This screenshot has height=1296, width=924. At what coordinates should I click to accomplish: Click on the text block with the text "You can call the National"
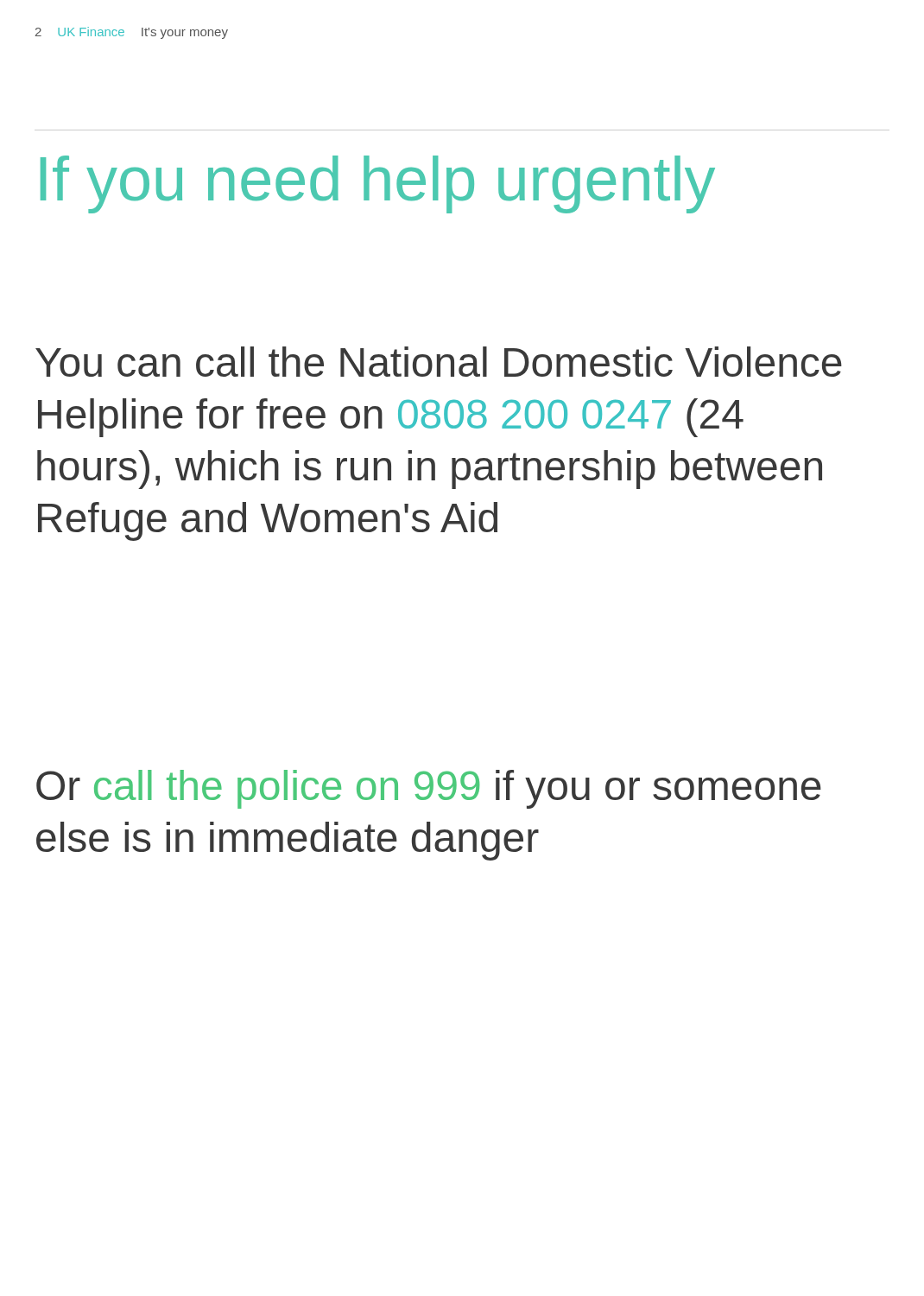coord(439,440)
